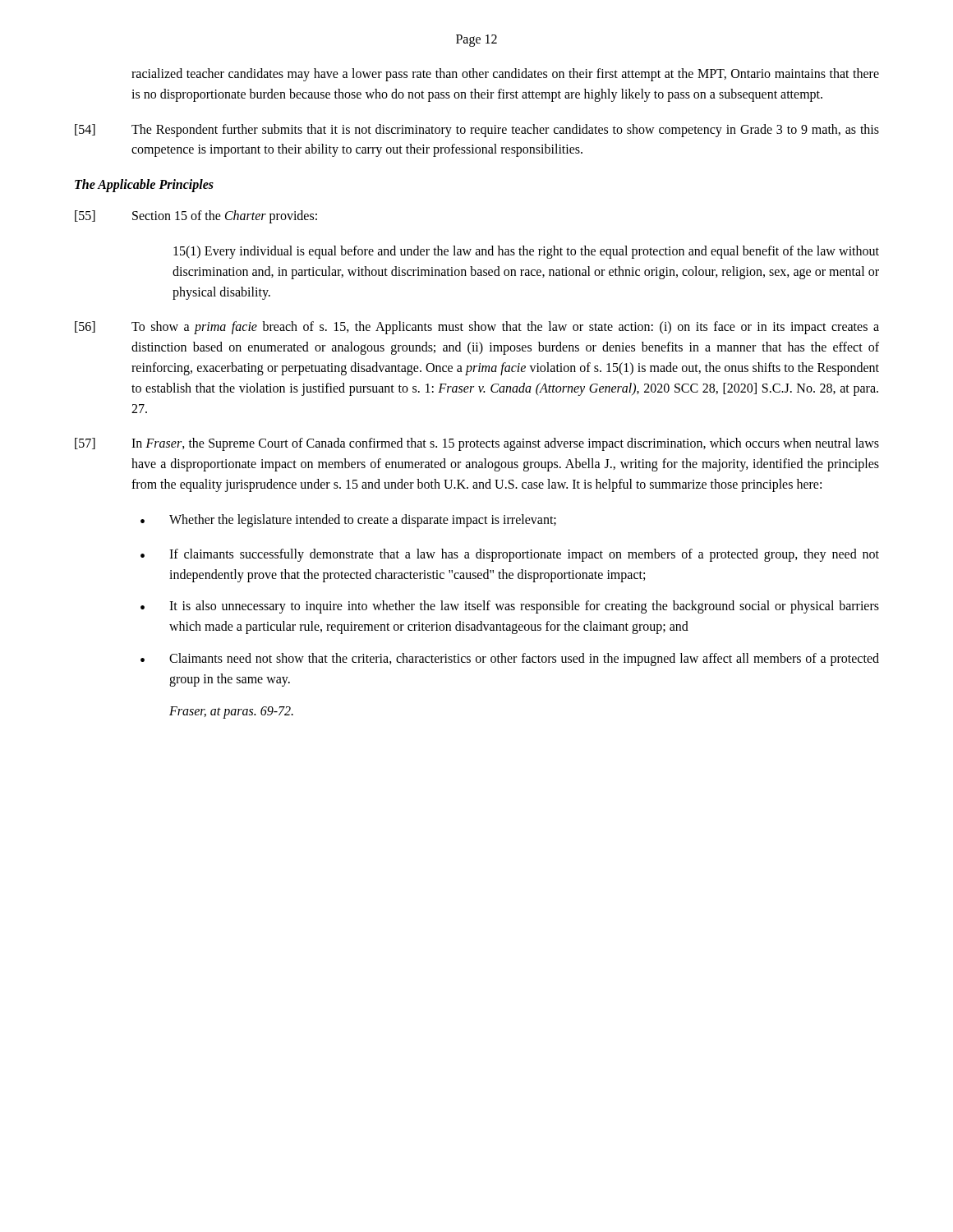Find the text block with the text "15(1) Every individual is equal"
This screenshot has width=953, height=1232.
[x=526, y=271]
